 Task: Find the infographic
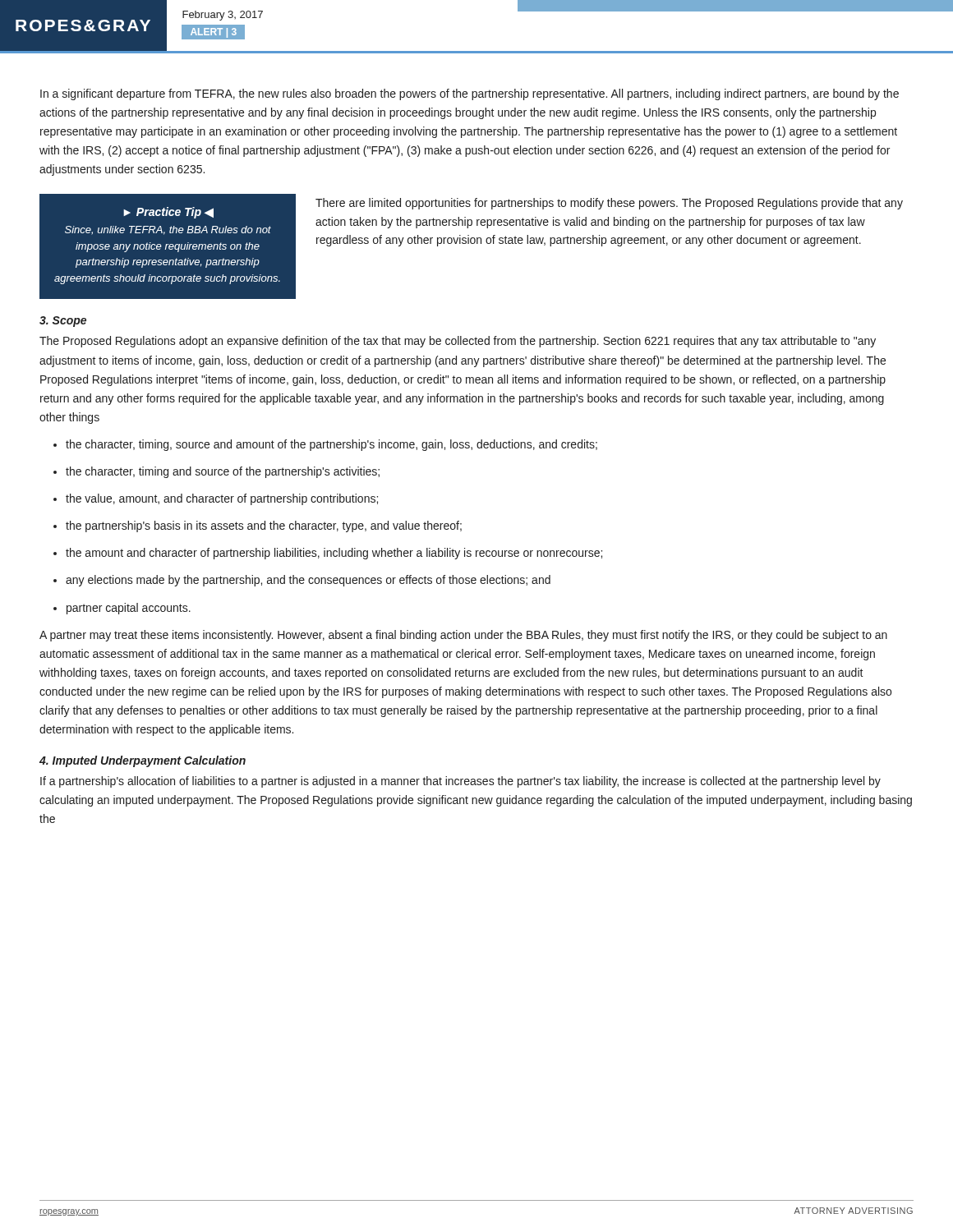click(168, 247)
